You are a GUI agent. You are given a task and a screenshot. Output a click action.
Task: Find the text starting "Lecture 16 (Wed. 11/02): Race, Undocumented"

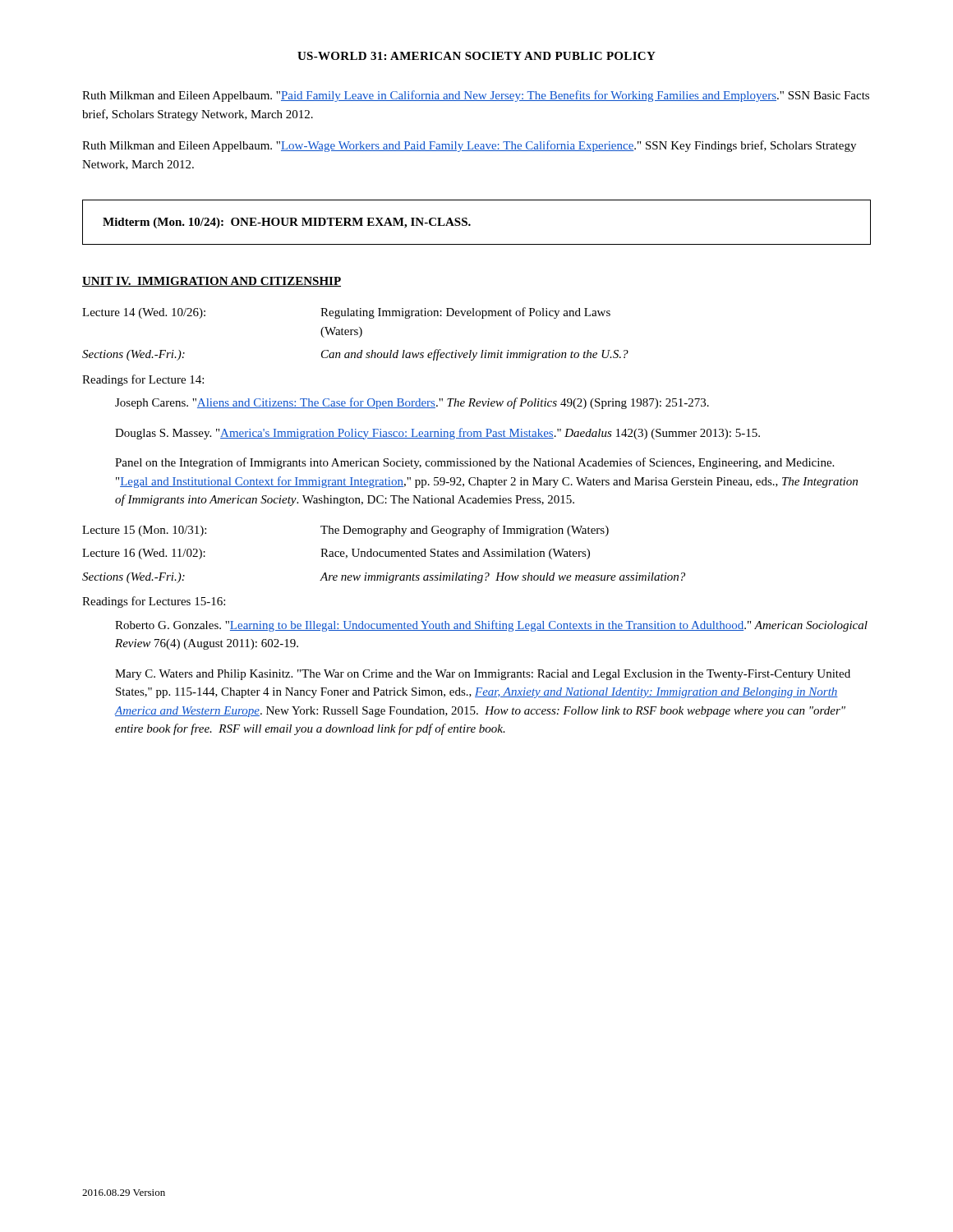click(476, 553)
